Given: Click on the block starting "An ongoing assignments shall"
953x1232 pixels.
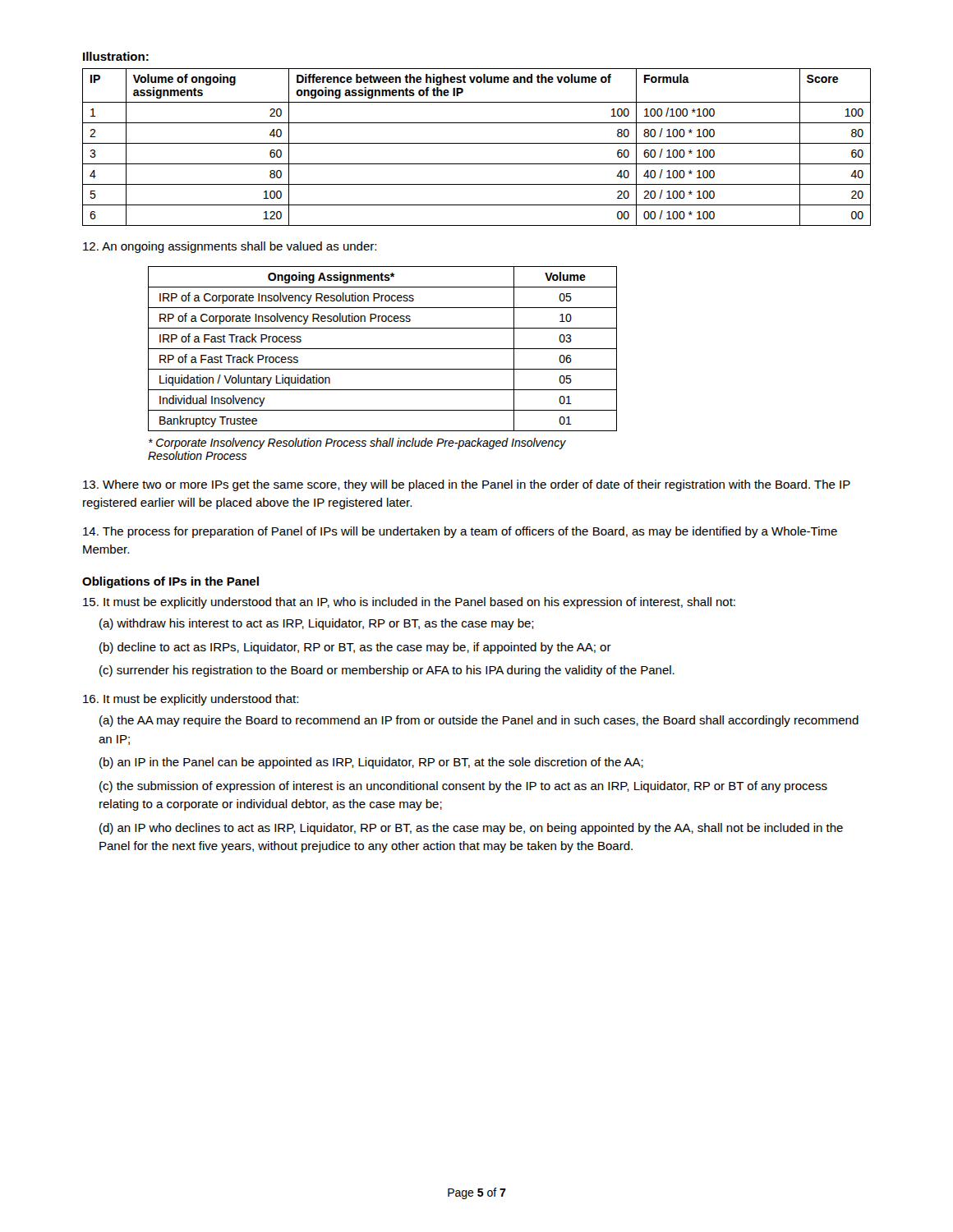Looking at the screenshot, I should pos(230,246).
